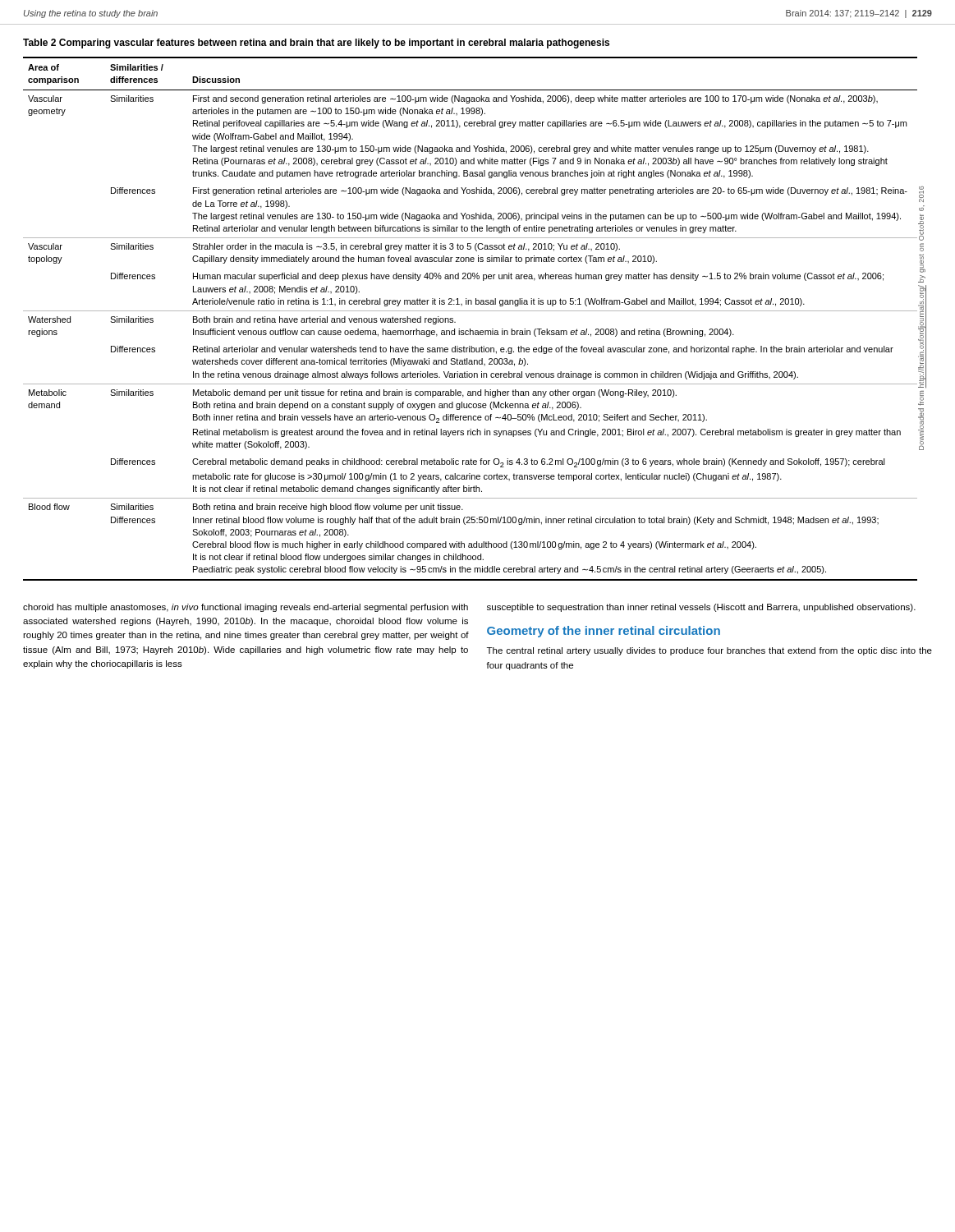Select the caption that says "Table 2 Comparing vascular features"
Screen dimensions: 1232x955
(x=316, y=43)
